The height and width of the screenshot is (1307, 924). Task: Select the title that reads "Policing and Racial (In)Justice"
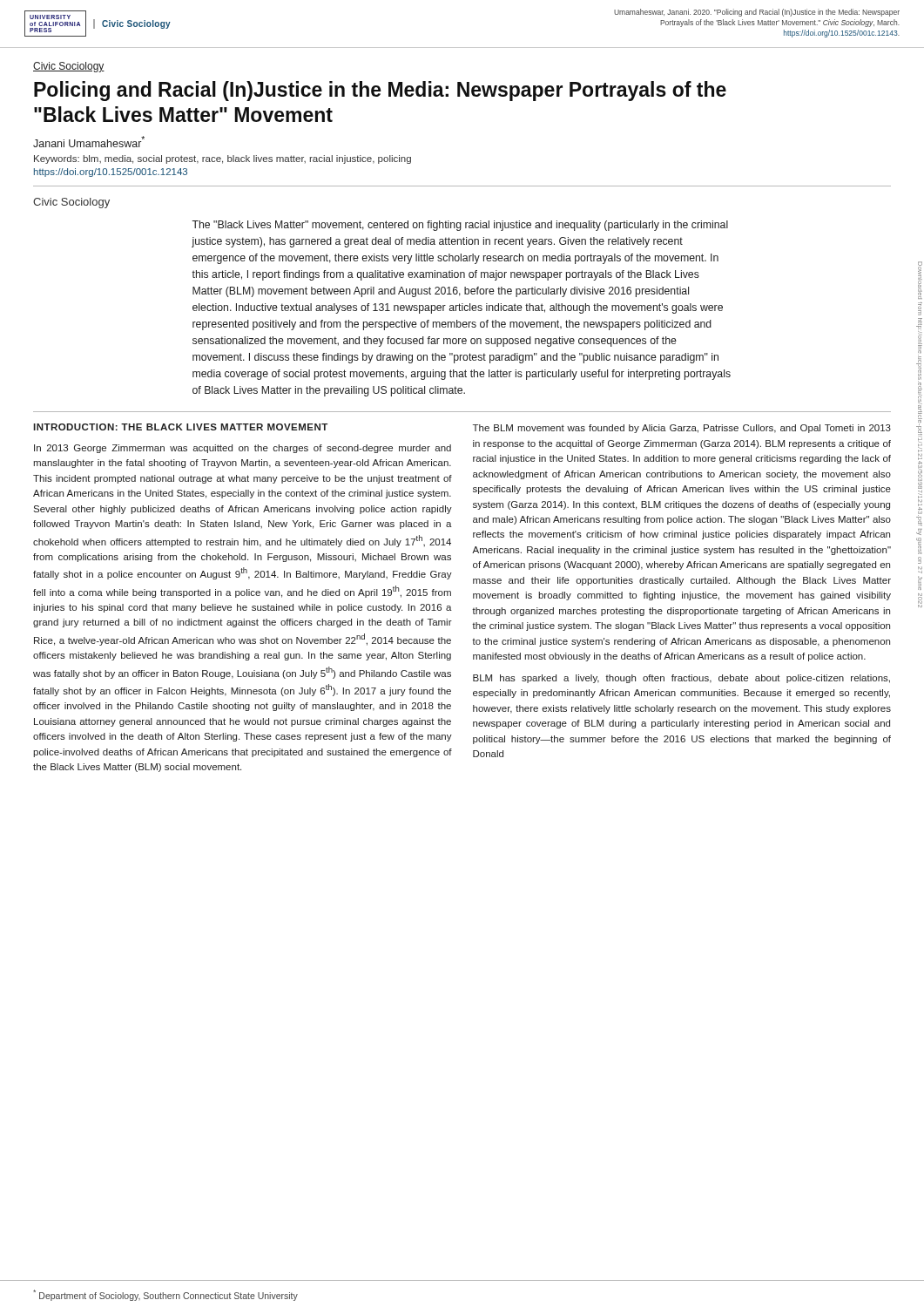tap(380, 102)
